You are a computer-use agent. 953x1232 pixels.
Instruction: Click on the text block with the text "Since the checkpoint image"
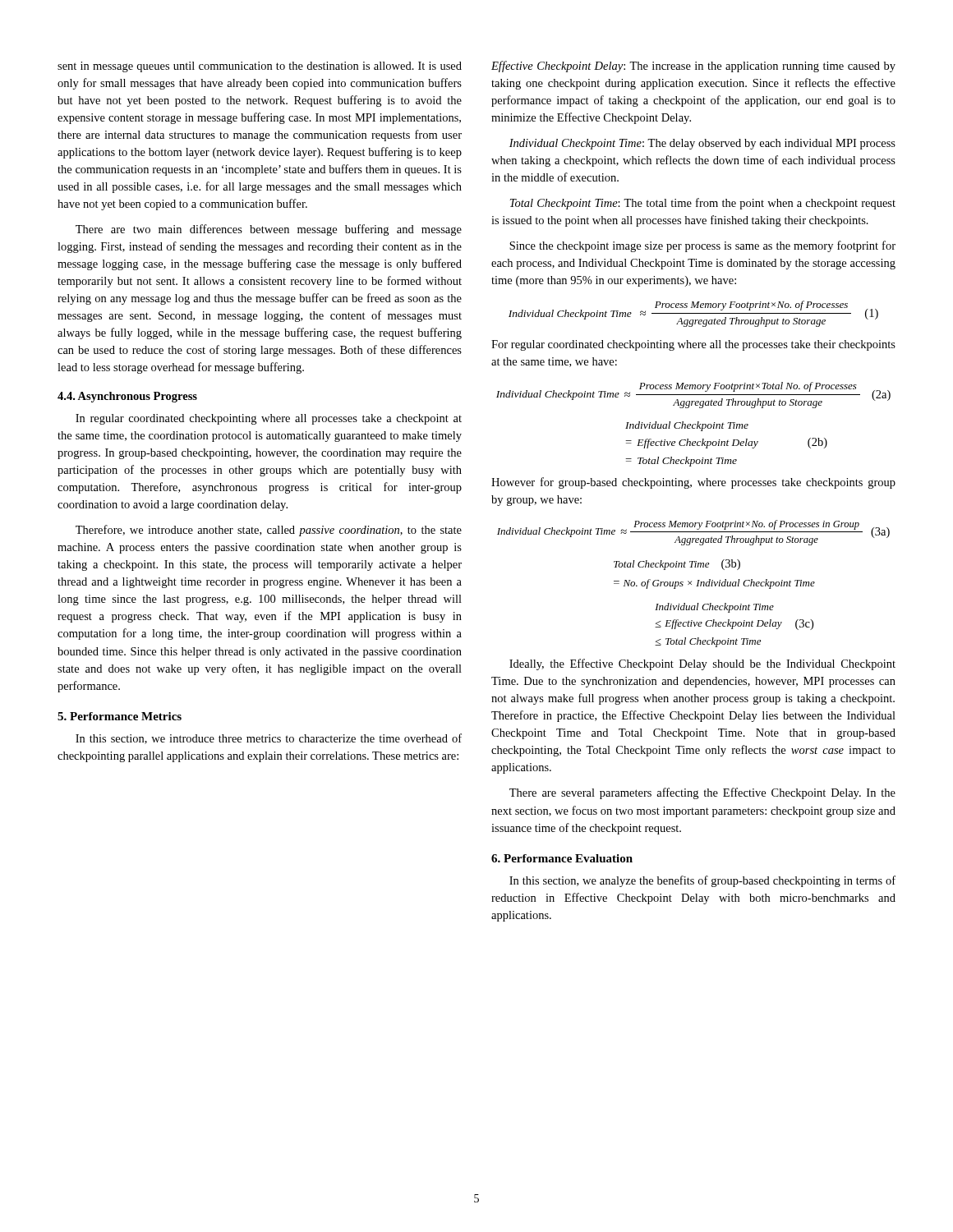693,263
